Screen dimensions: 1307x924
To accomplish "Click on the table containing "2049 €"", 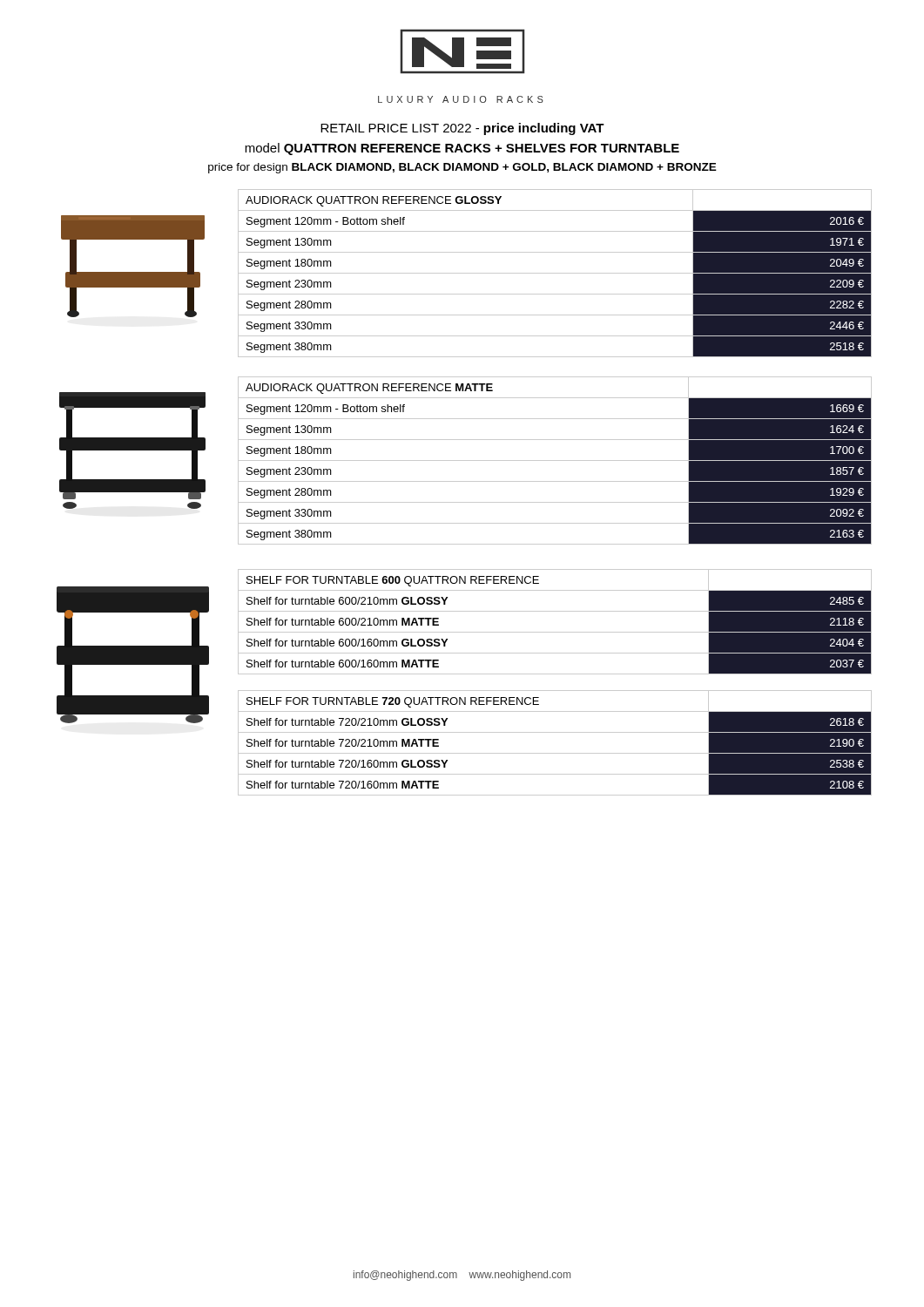I will pyautogui.click(x=555, y=273).
